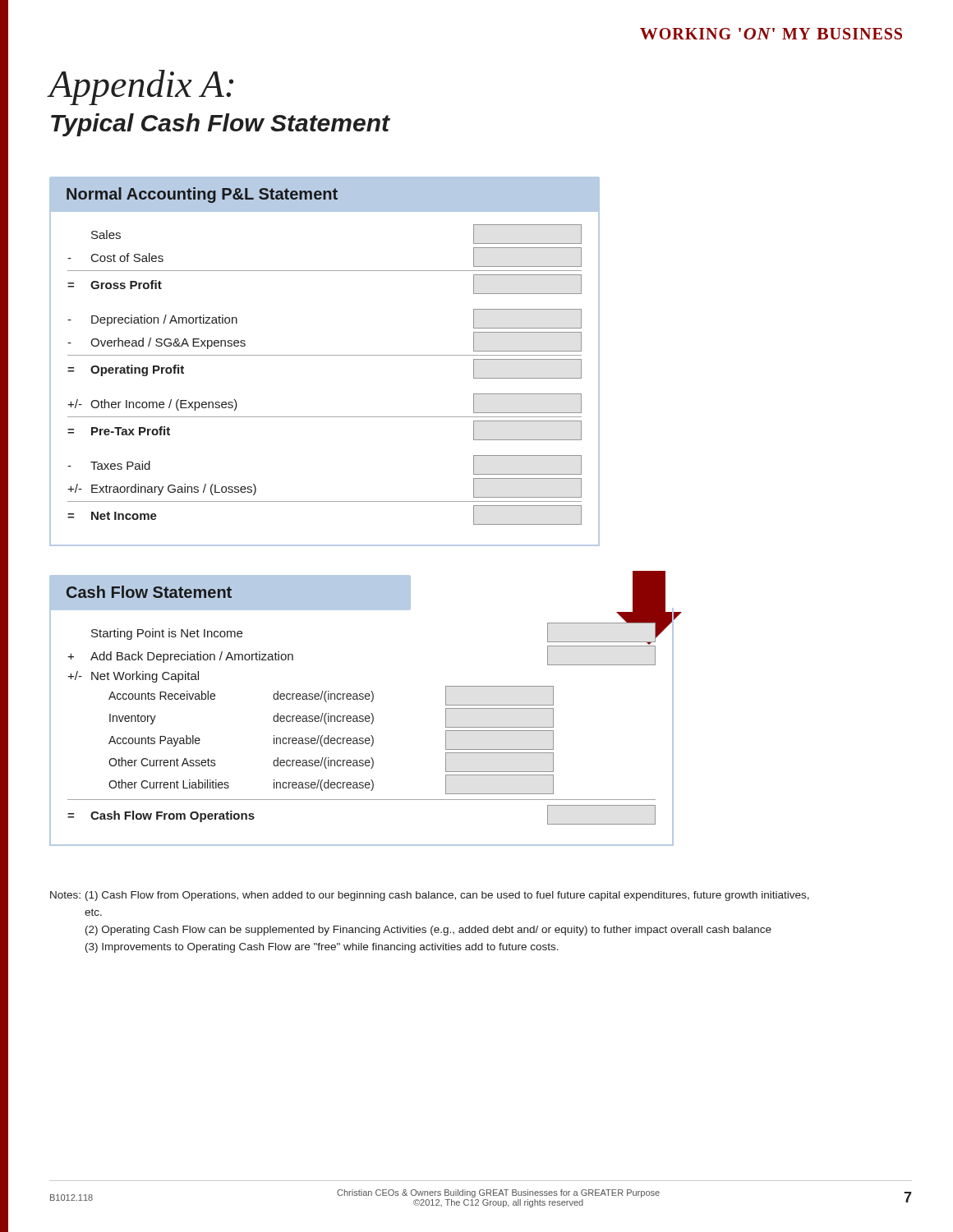Image resolution: width=953 pixels, height=1232 pixels.
Task: Locate the list item containing "= Cash Flow From Operations"
Action: pos(159,815)
